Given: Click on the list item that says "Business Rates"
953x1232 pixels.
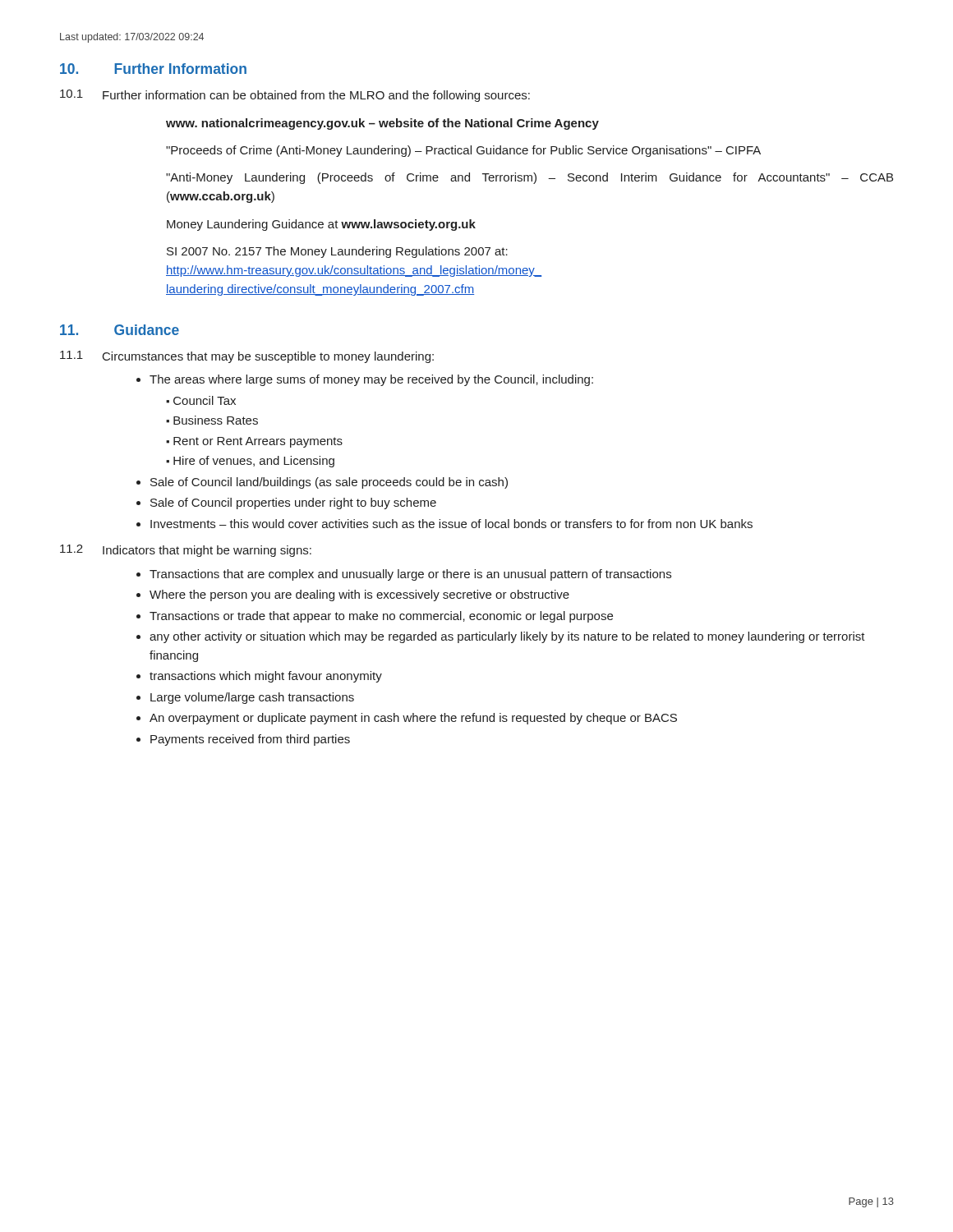Looking at the screenshot, I should pos(216,420).
